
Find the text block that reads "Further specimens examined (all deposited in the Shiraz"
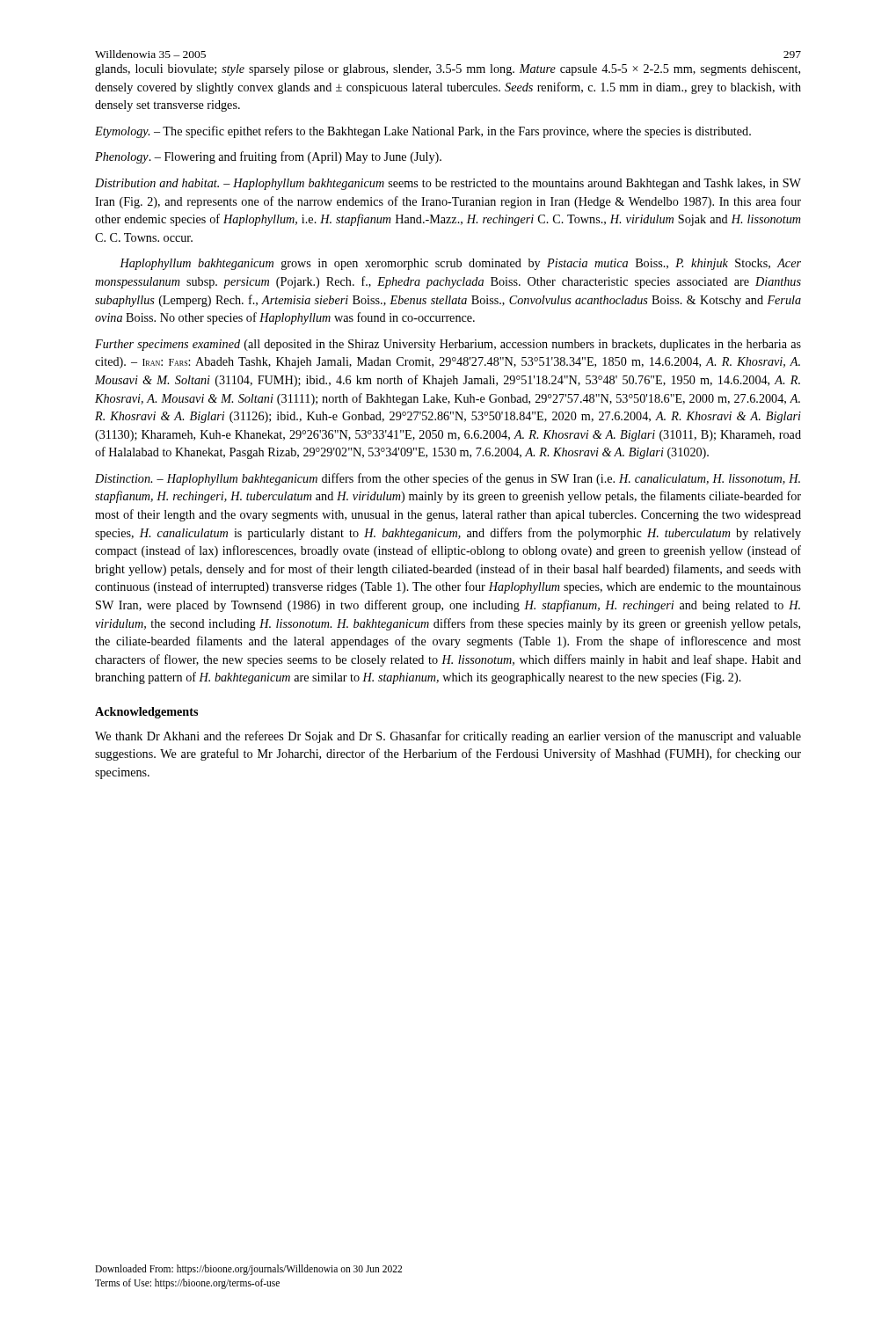click(x=448, y=398)
